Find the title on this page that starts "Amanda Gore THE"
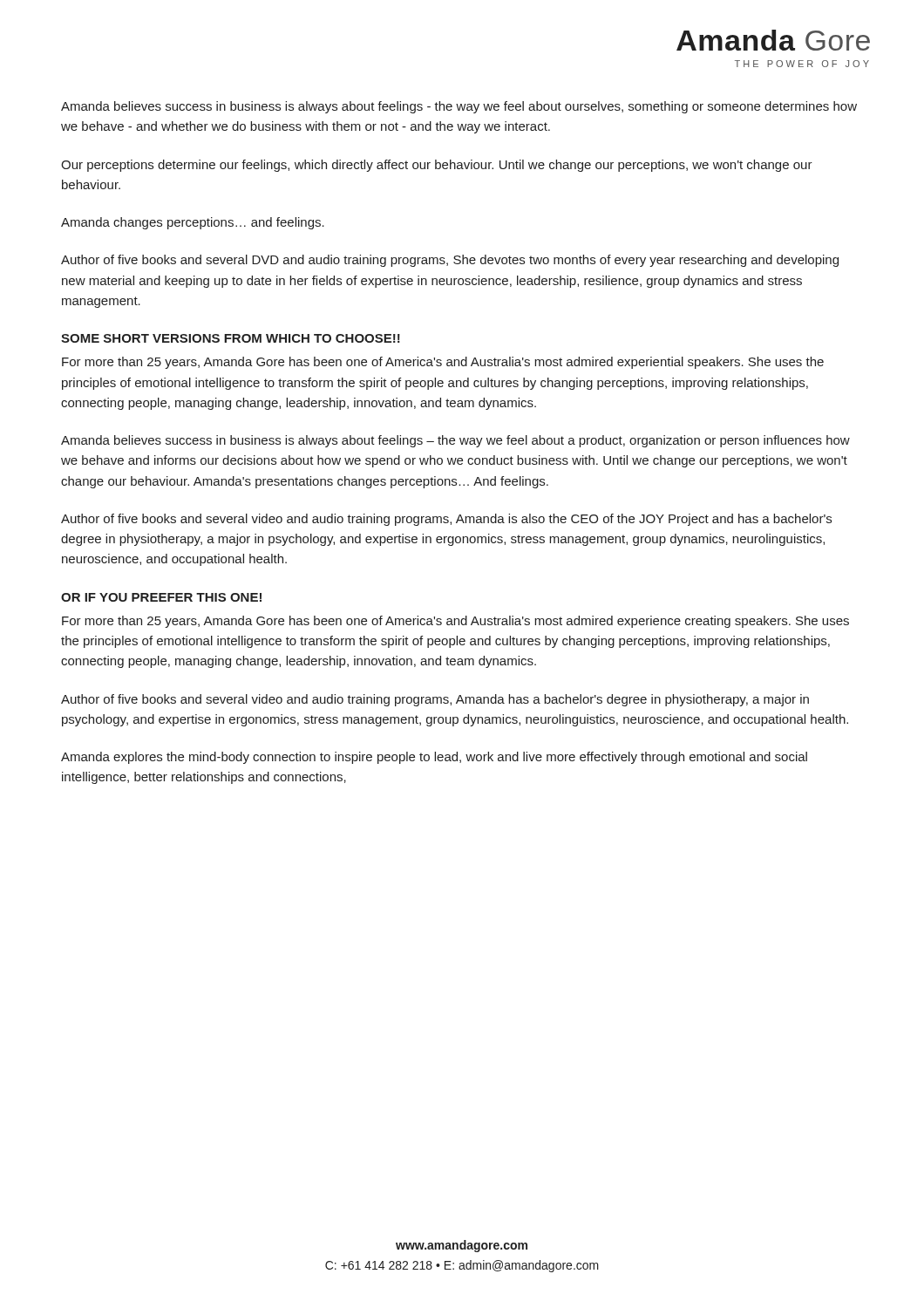Image resolution: width=924 pixels, height=1308 pixels. tap(774, 47)
